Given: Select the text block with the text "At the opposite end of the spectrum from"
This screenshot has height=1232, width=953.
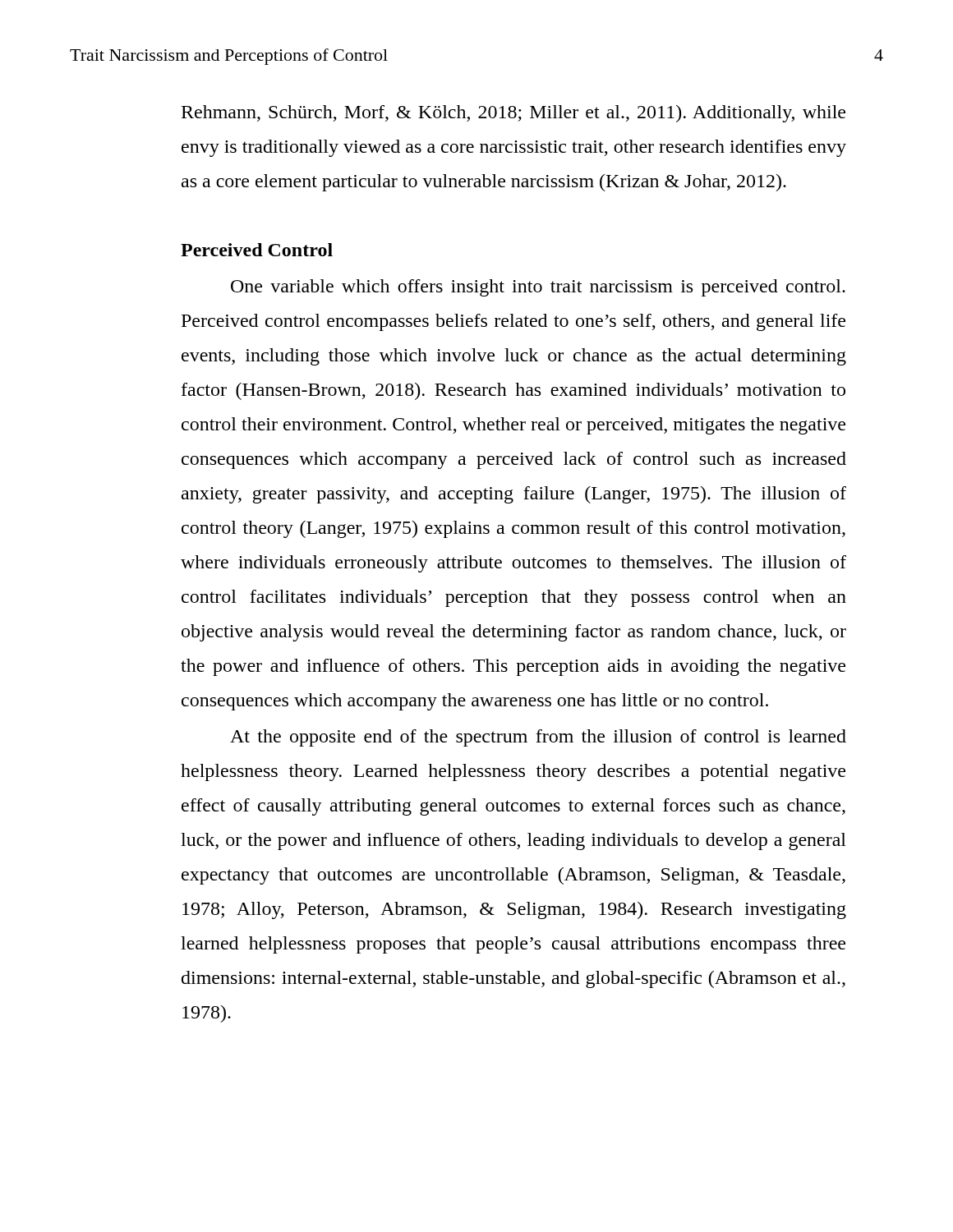Looking at the screenshot, I should 513,874.
